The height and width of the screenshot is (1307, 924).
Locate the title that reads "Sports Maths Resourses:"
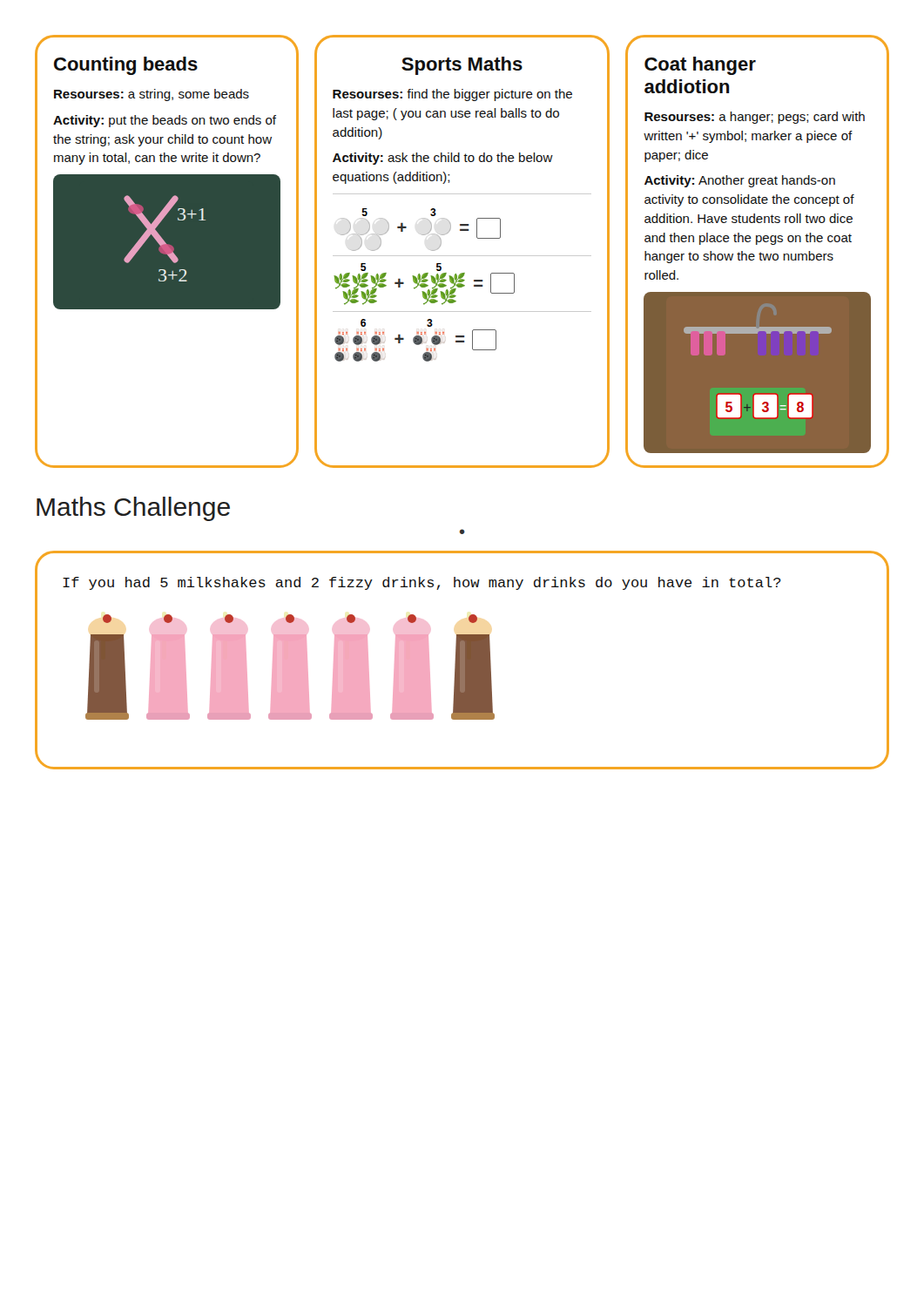tap(462, 66)
